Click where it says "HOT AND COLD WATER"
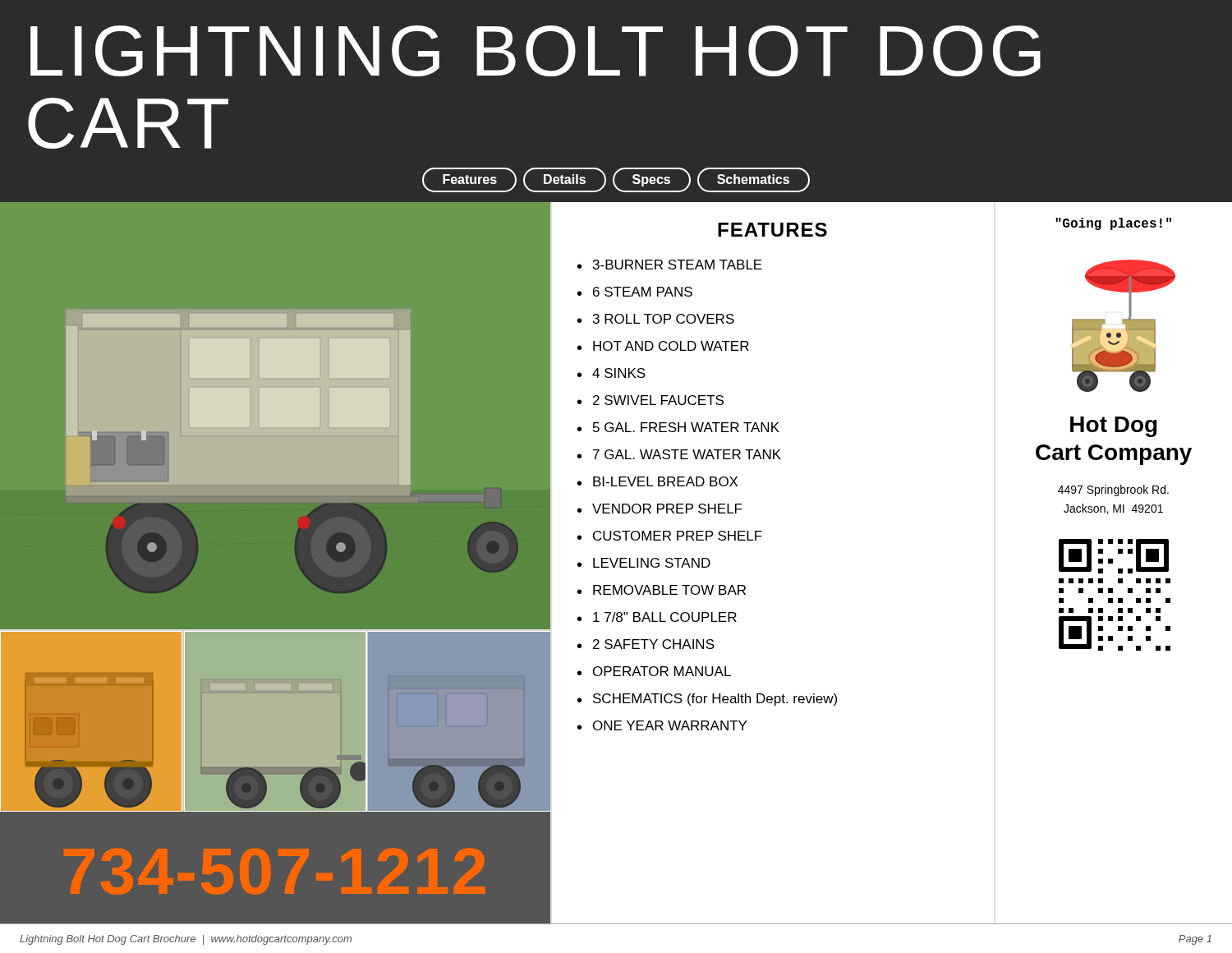The width and height of the screenshot is (1232, 953). (x=671, y=346)
